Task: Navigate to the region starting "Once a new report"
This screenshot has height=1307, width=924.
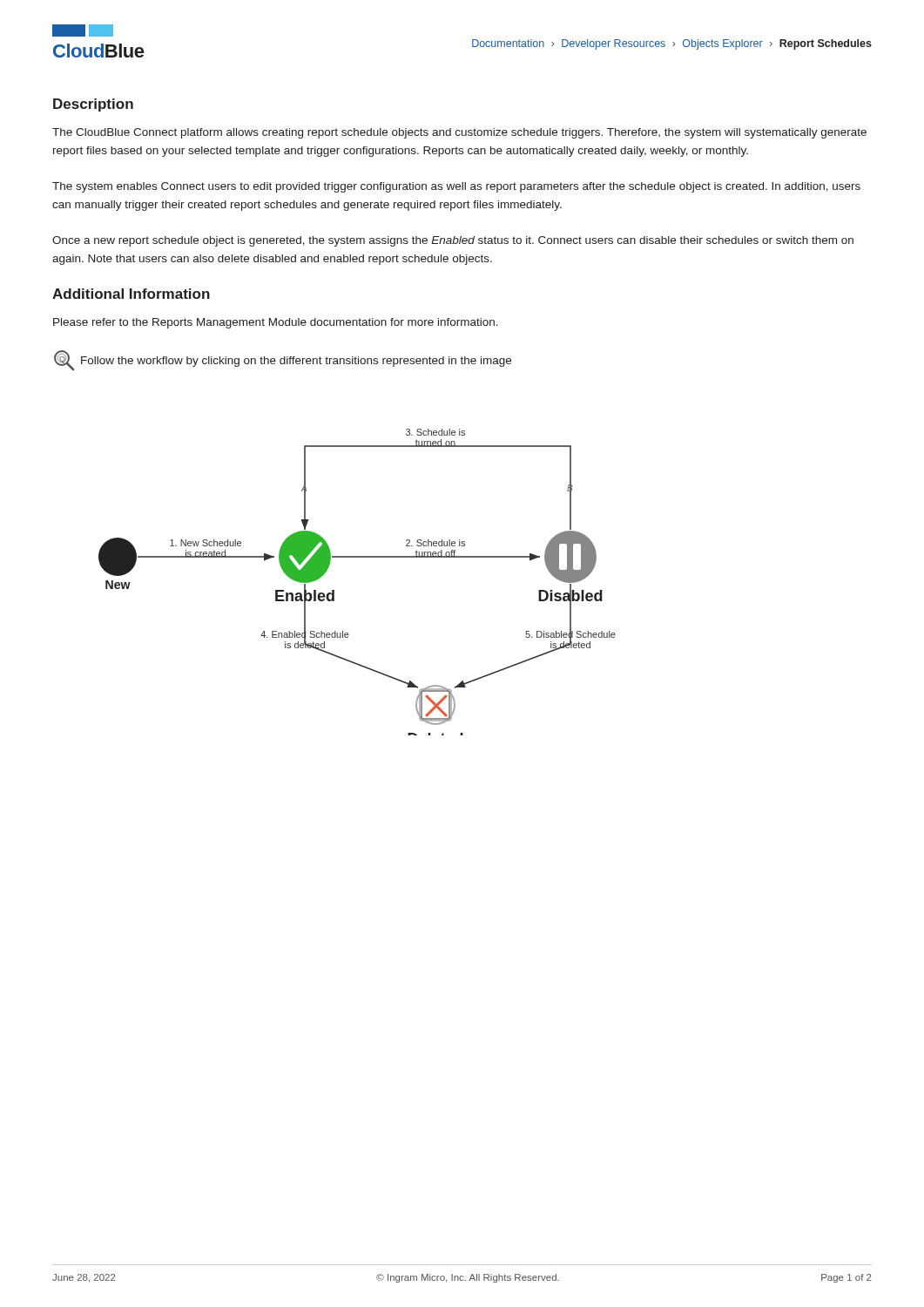Action: coord(453,249)
